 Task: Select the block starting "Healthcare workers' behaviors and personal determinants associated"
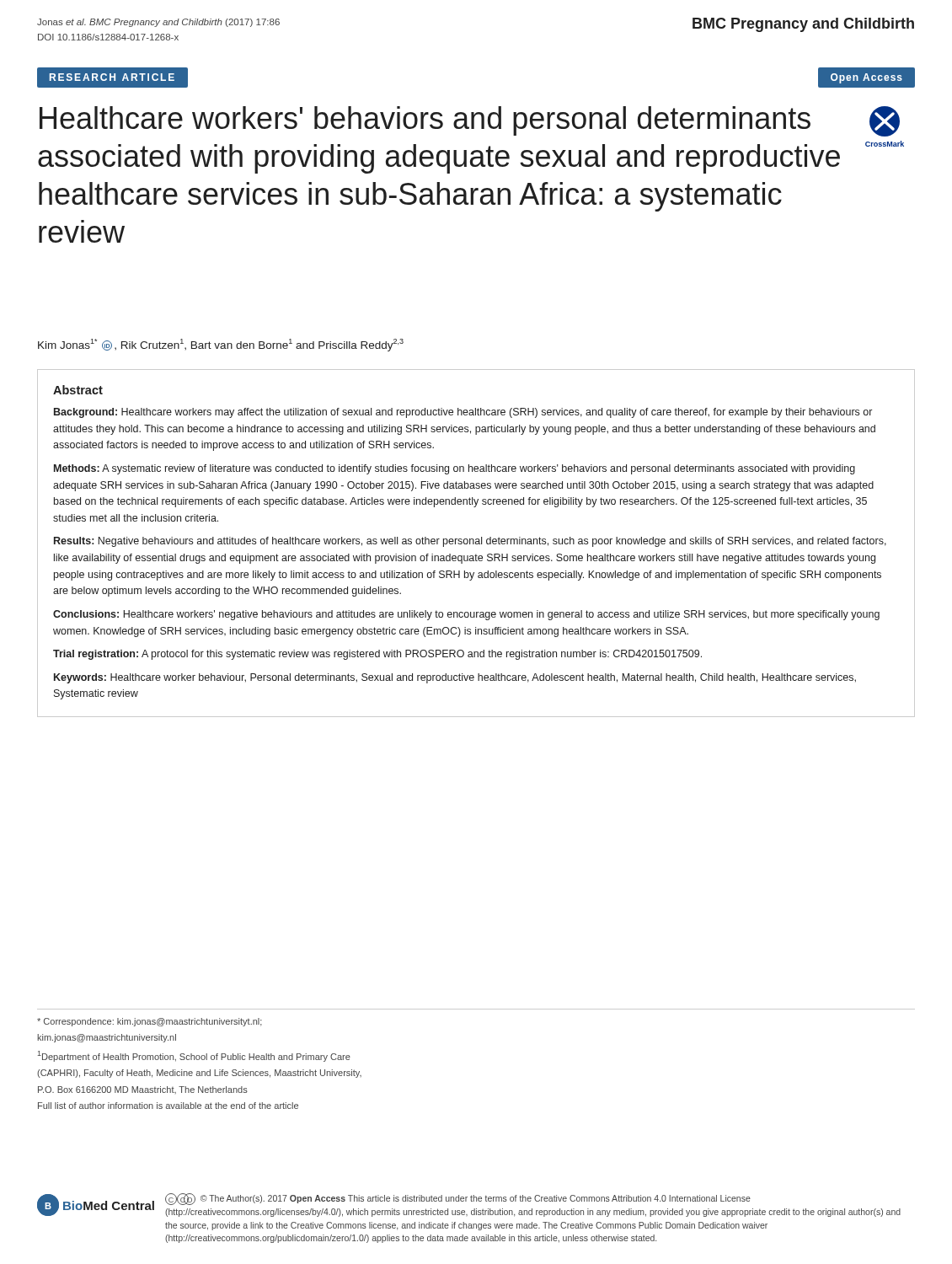pos(439,175)
